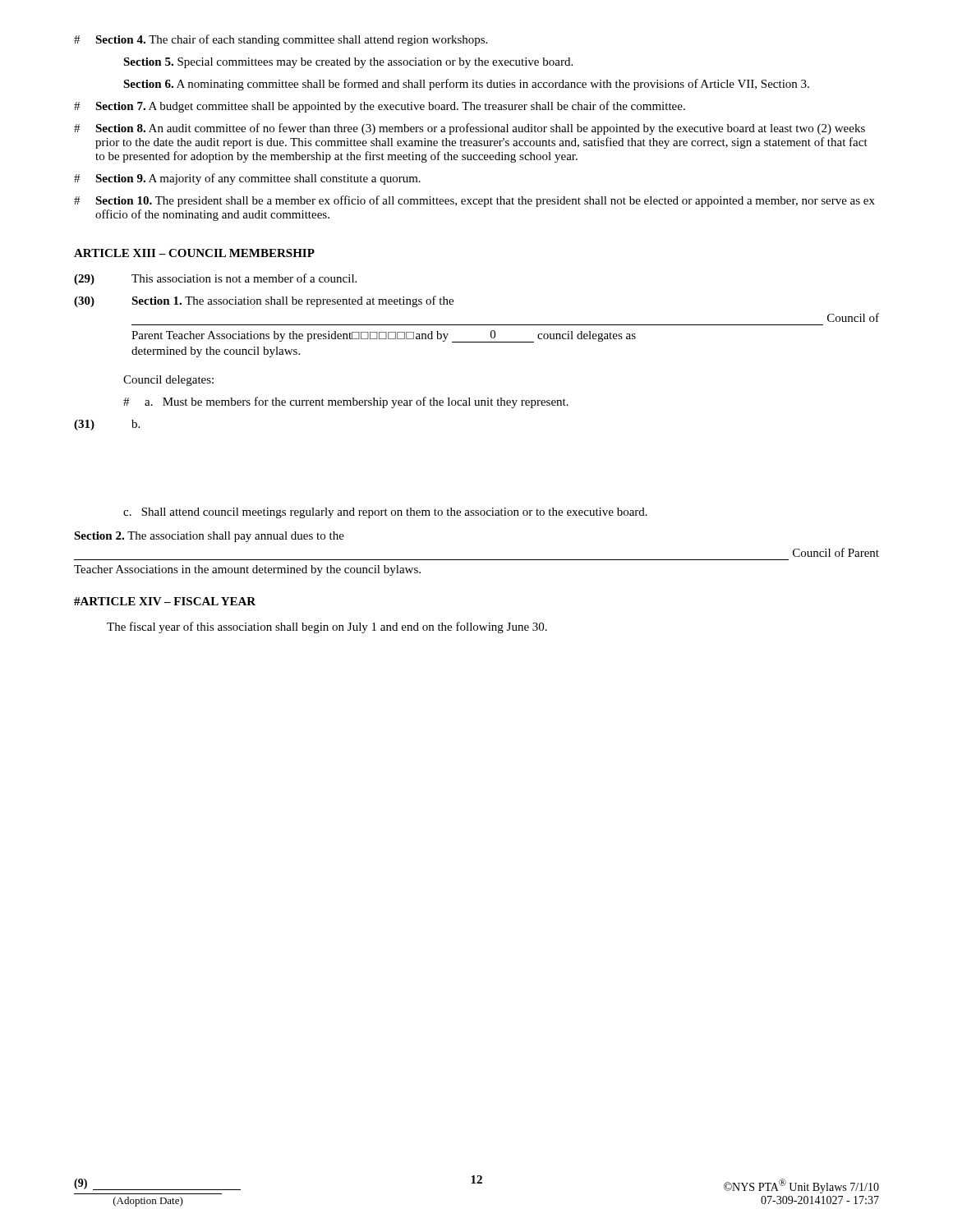
Task: Select the list item that says "# a. Must be members for"
Action: [x=501, y=402]
